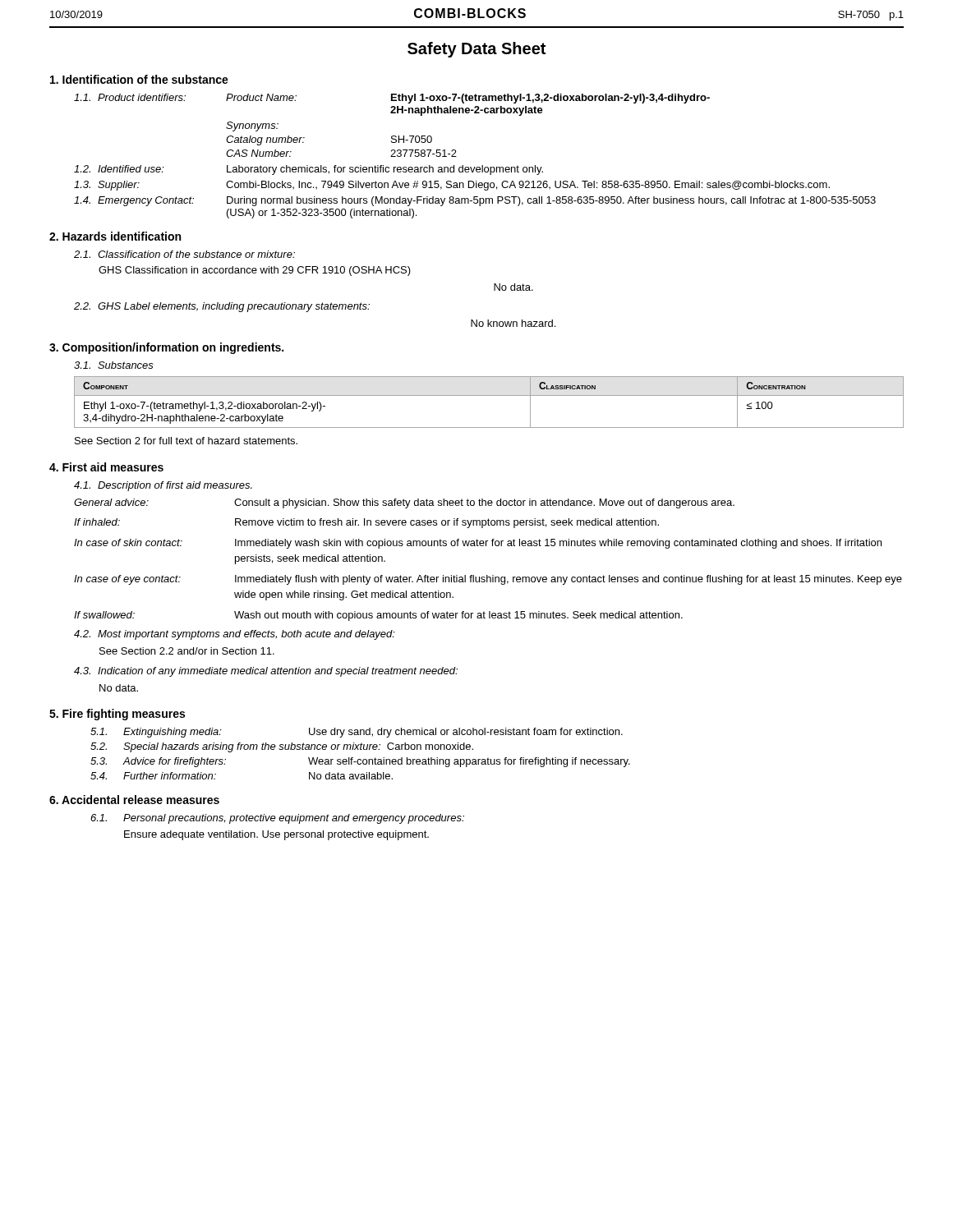Find the text starting "5. Fire fighting"
This screenshot has width=953, height=1232.
[117, 714]
